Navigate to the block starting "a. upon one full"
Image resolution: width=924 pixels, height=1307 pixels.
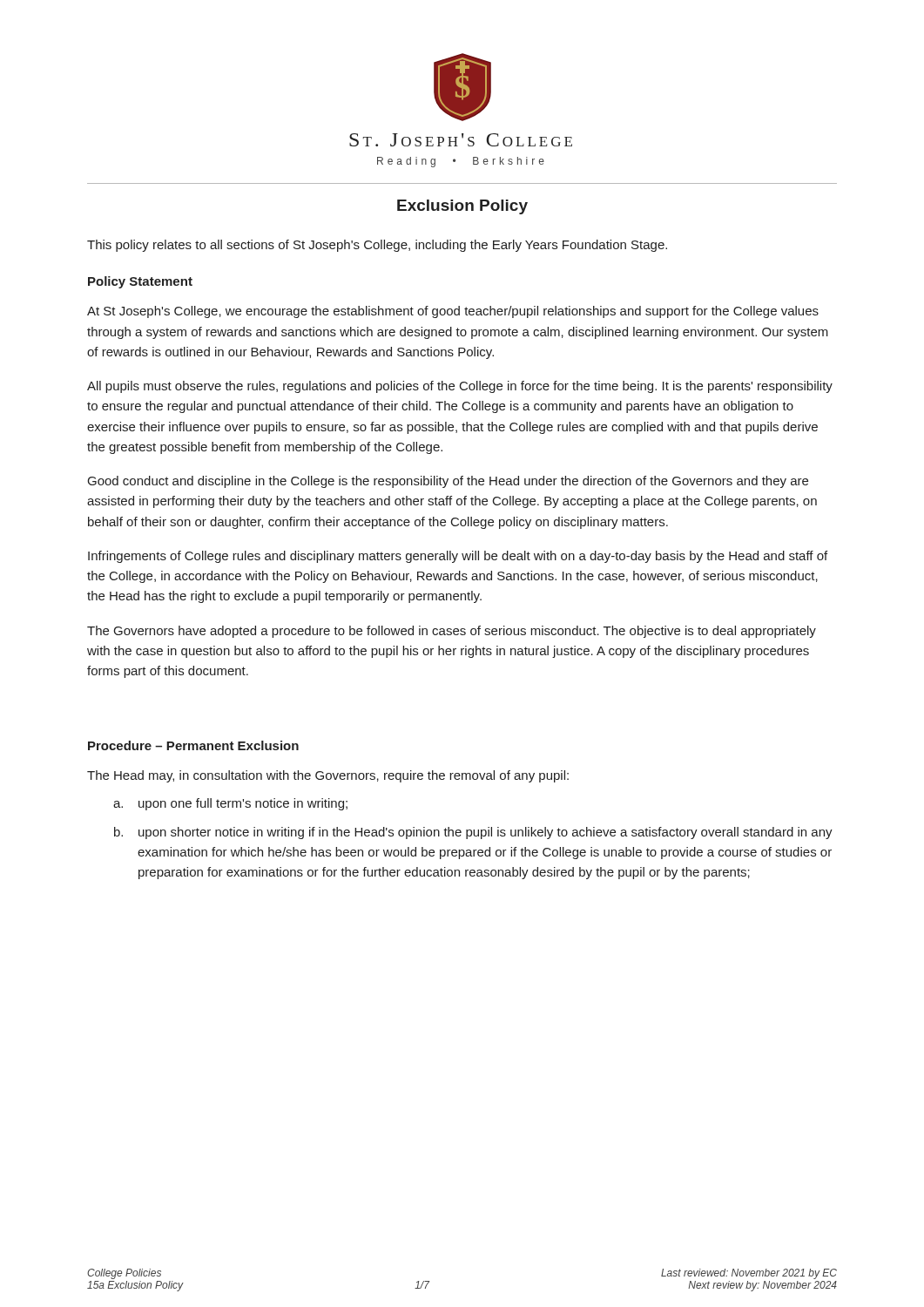pyautogui.click(x=230, y=804)
